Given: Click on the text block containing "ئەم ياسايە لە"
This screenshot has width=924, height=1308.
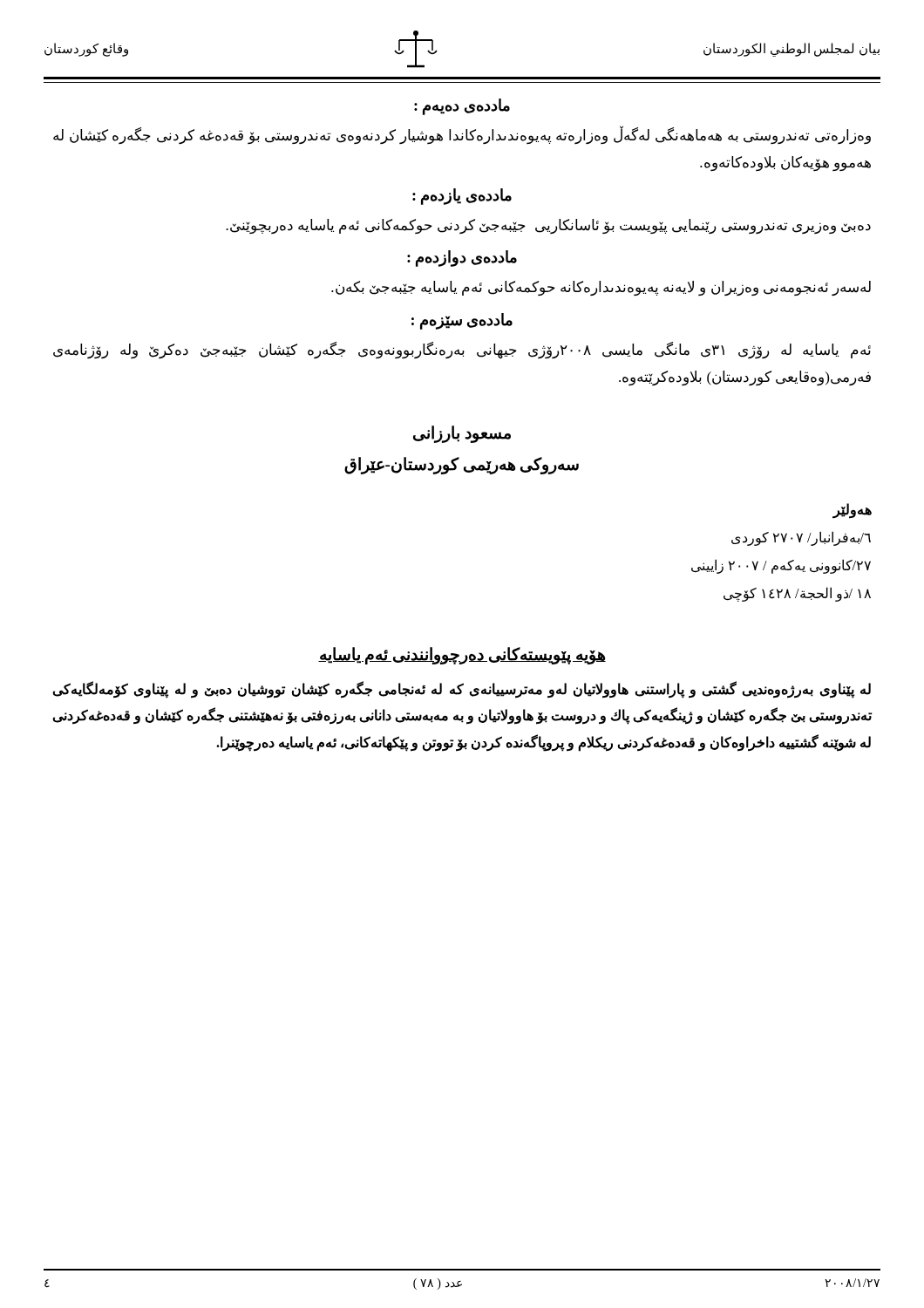Looking at the screenshot, I should pos(462,364).
